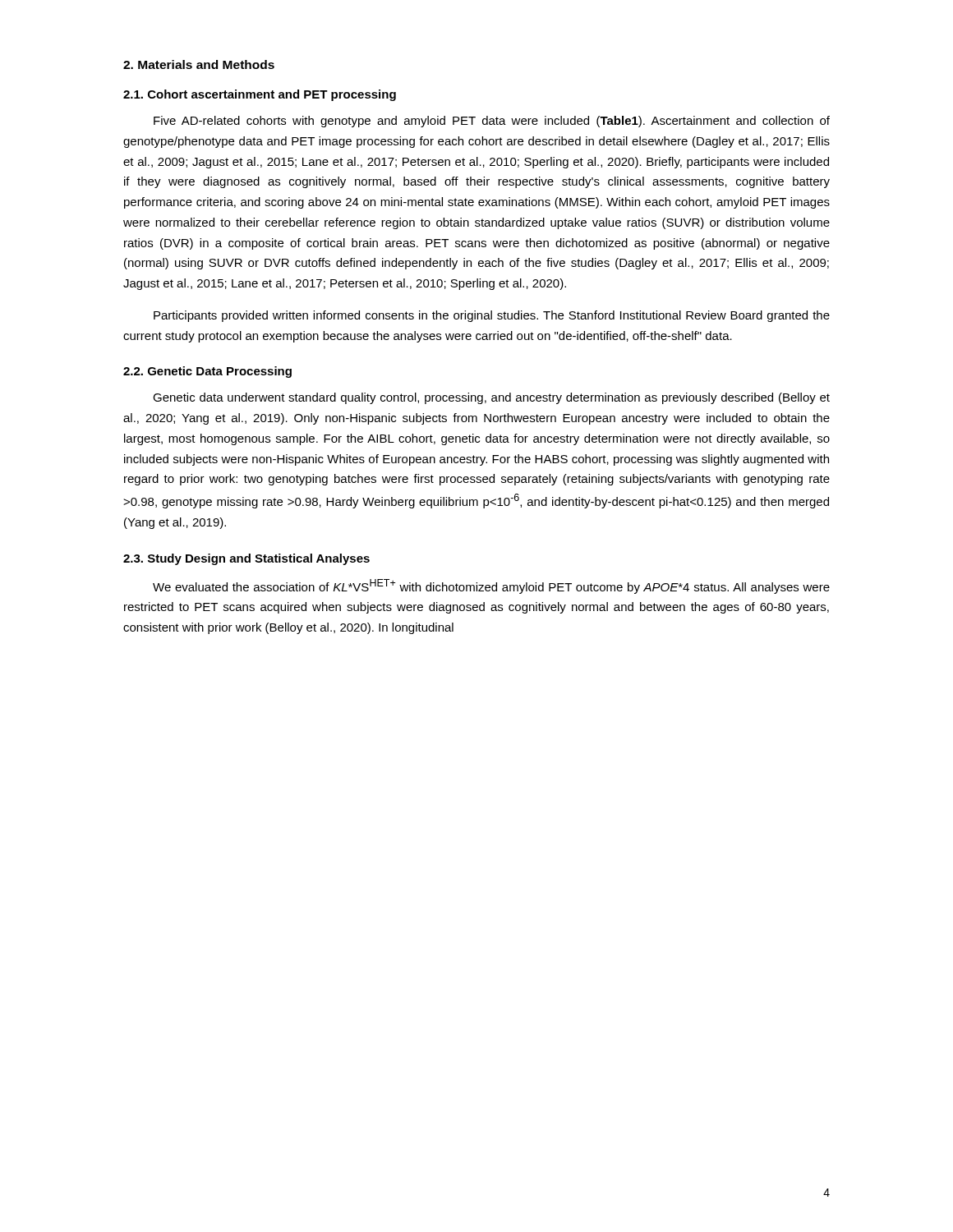
Task: Locate the section header containing "2.1. Cohort ascertainment and PET processing"
Action: pyautogui.click(x=260, y=94)
